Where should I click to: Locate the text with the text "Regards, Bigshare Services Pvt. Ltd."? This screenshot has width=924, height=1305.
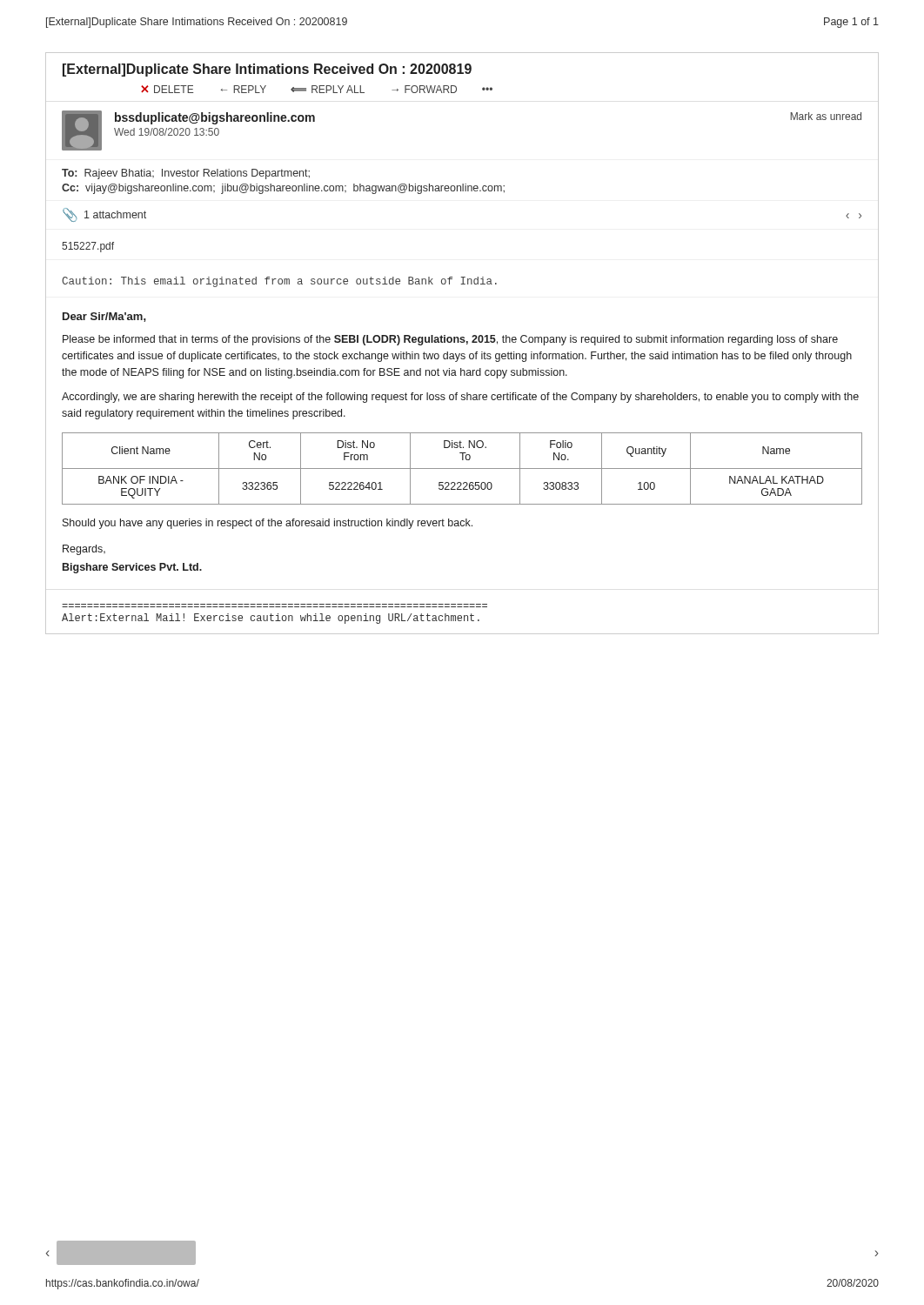tap(132, 558)
